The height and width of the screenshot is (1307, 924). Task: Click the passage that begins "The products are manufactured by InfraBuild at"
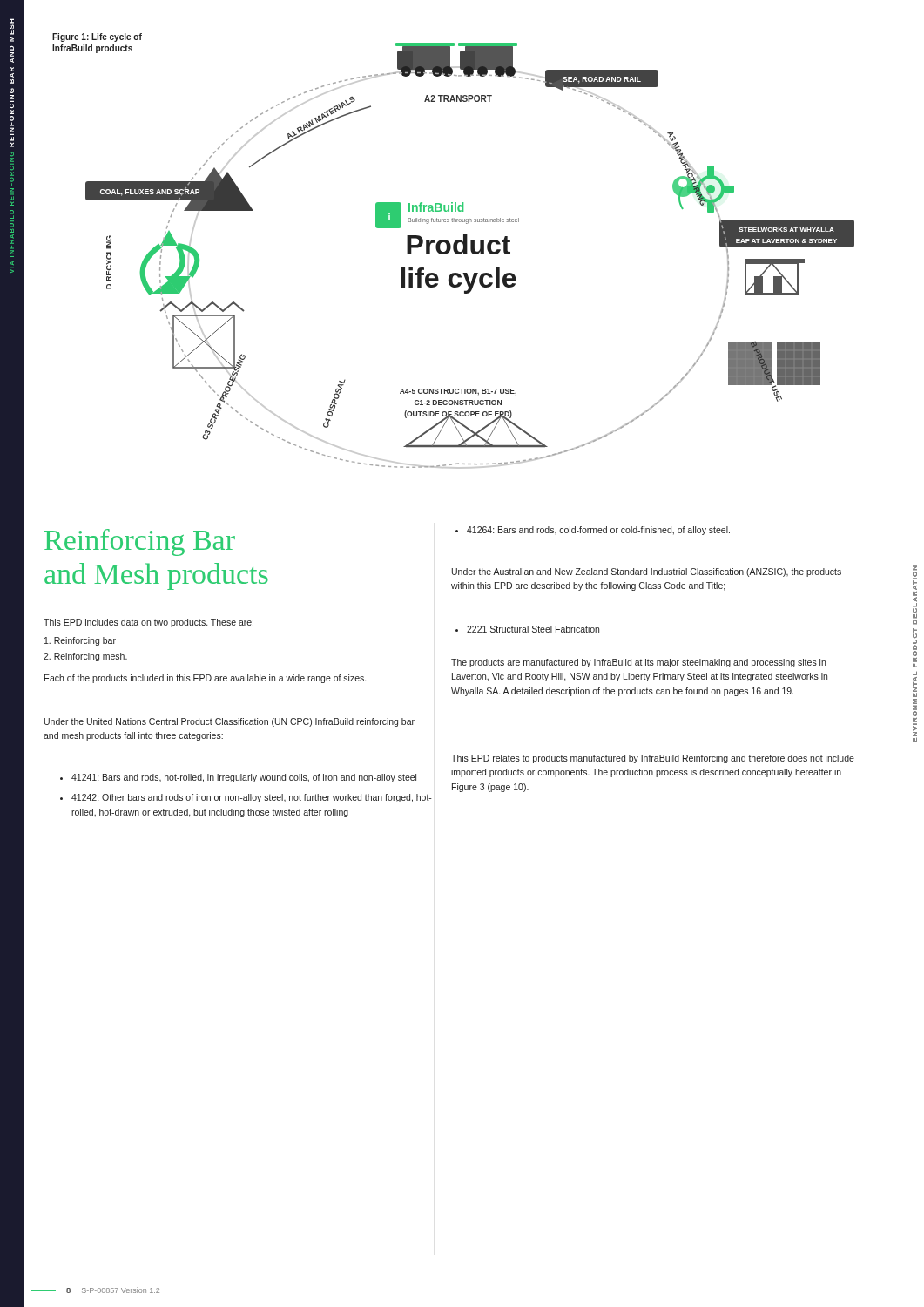point(640,676)
